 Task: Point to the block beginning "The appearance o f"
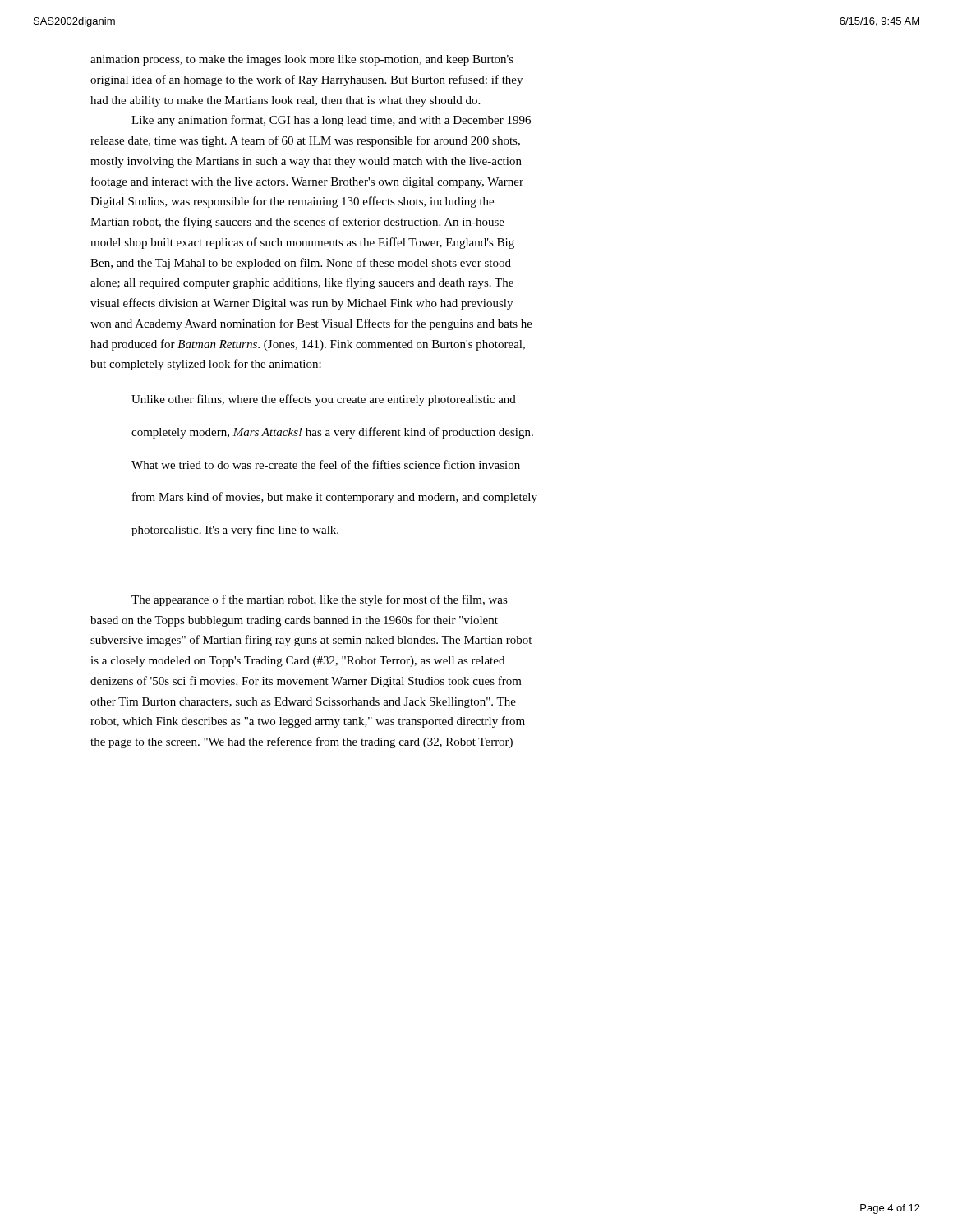point(476,671)
